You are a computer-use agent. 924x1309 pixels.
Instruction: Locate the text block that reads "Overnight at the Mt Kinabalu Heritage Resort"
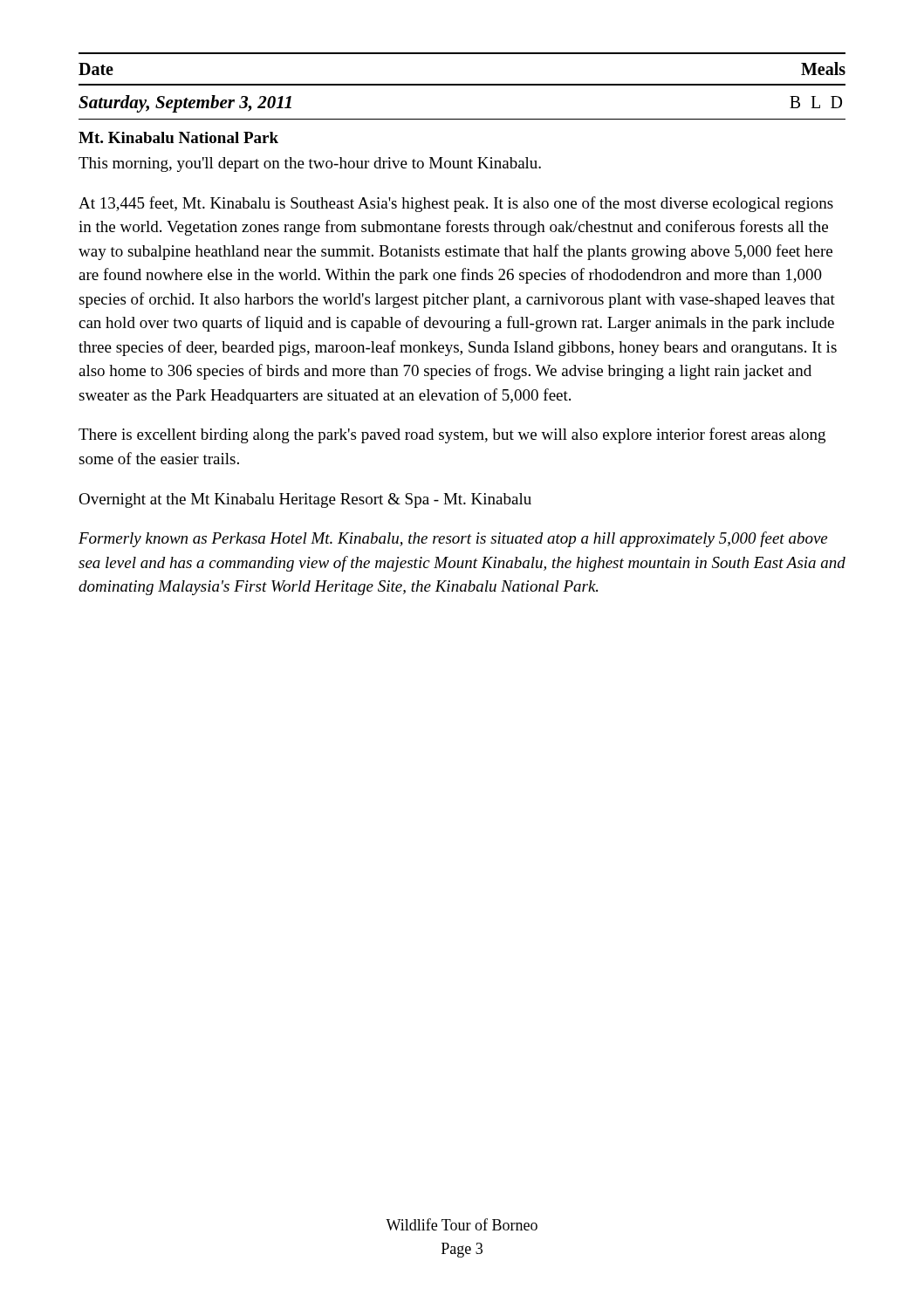coord(305,498)
